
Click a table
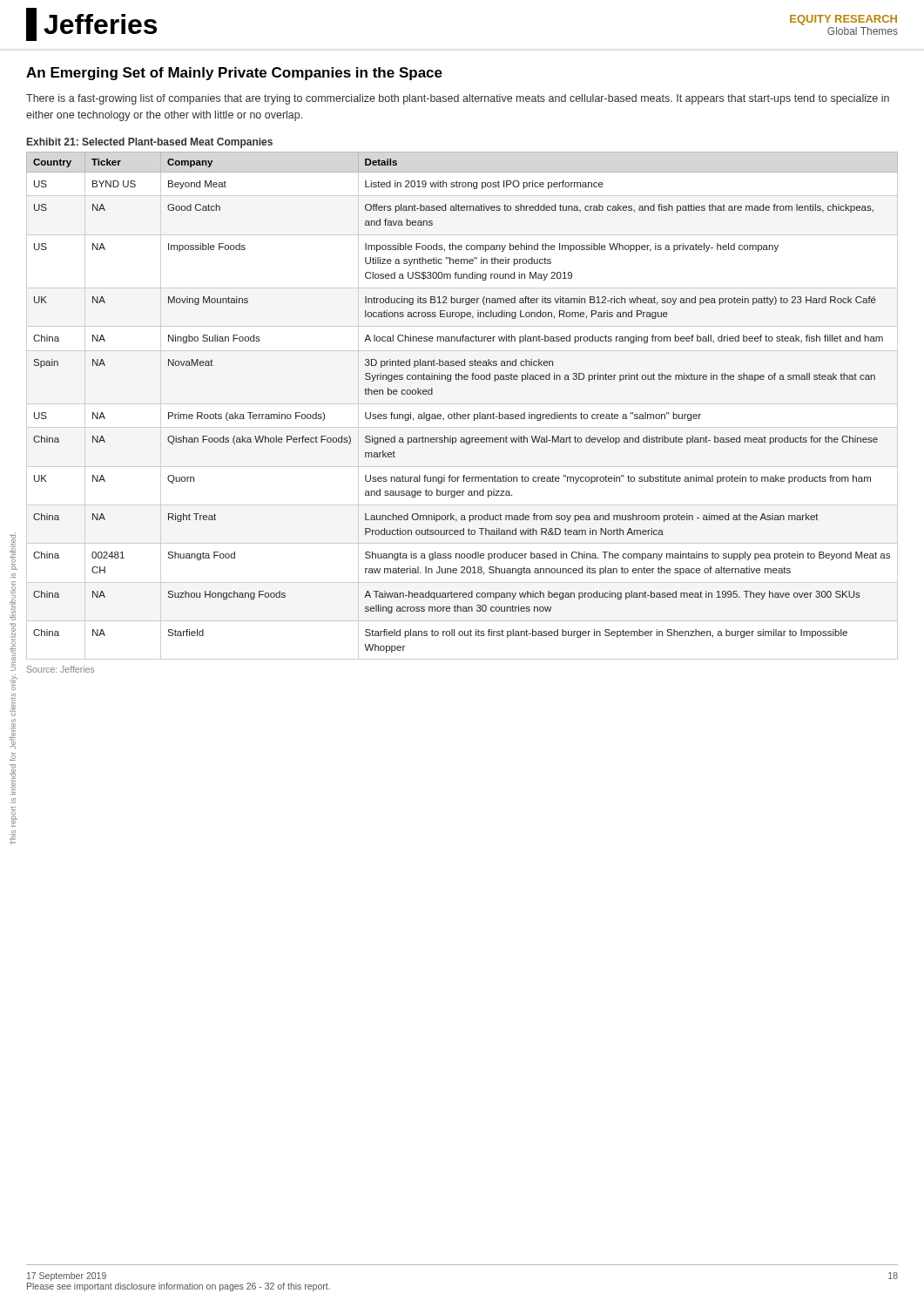(x=462, y=406)
